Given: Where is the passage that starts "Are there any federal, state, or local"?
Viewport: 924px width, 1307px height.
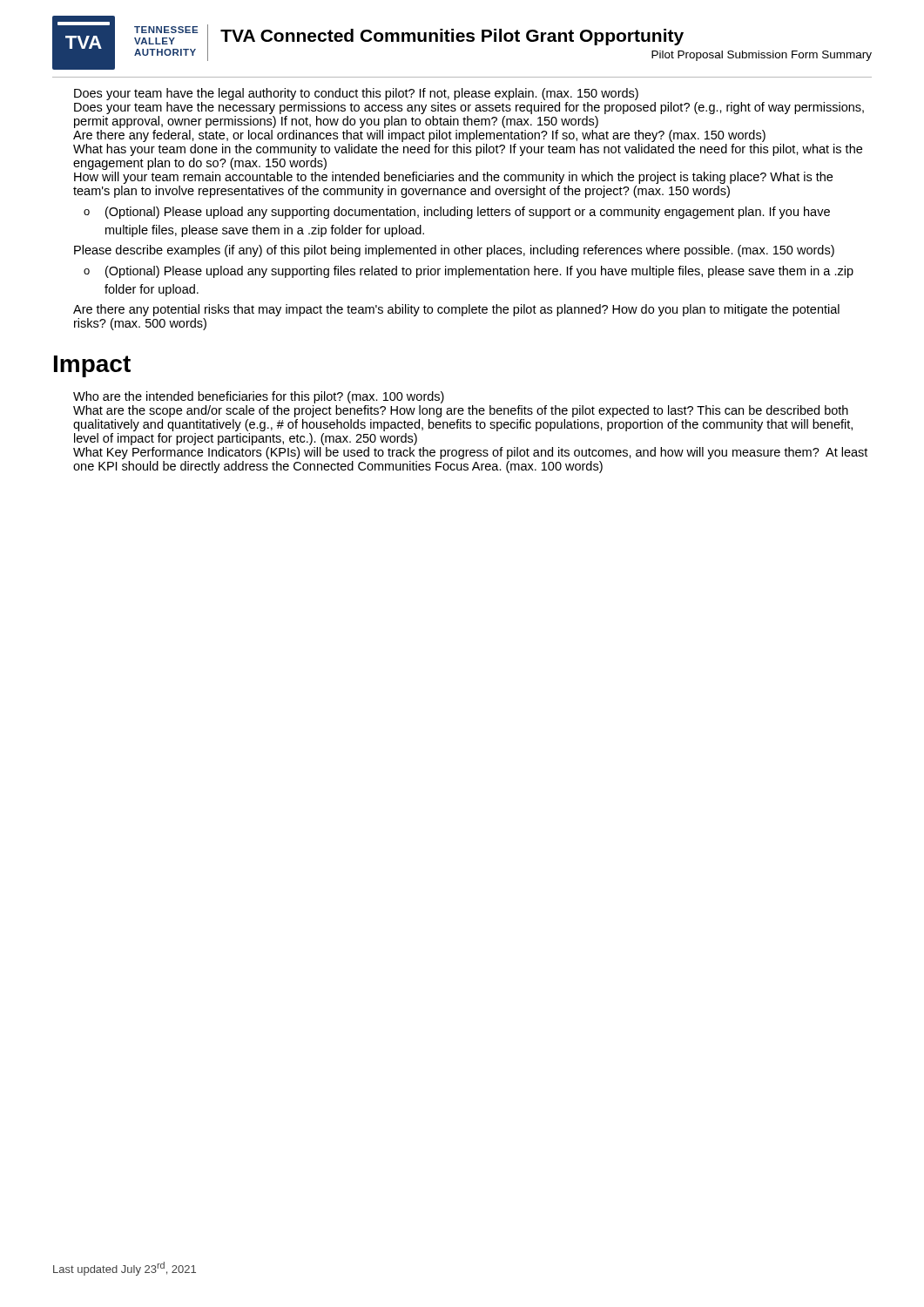Looking at the screenshot, I should pyautogui.click(x=472, y=135).
